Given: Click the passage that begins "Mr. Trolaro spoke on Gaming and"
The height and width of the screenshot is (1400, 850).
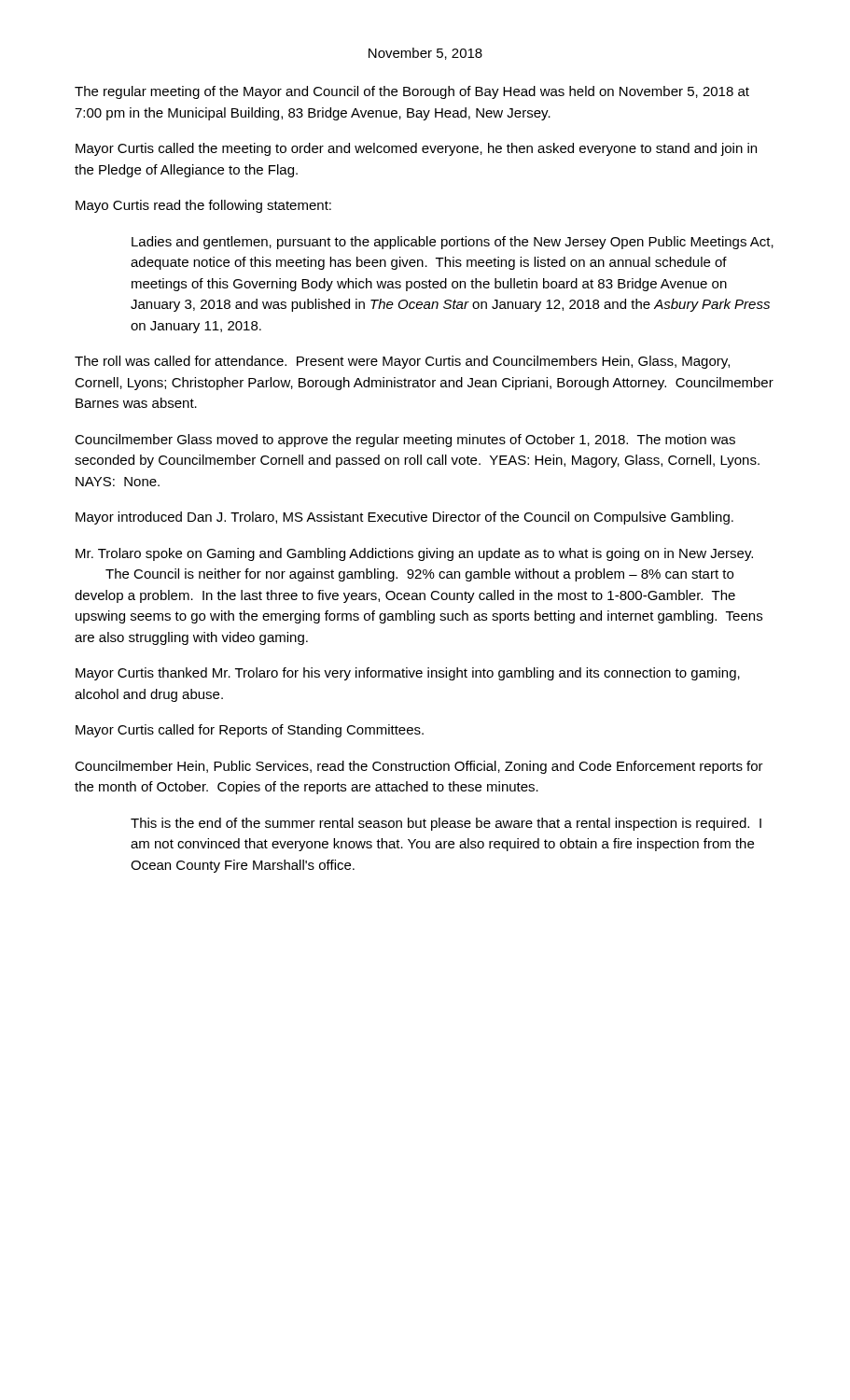Looking at the screenshot, I should pos(419,595).
